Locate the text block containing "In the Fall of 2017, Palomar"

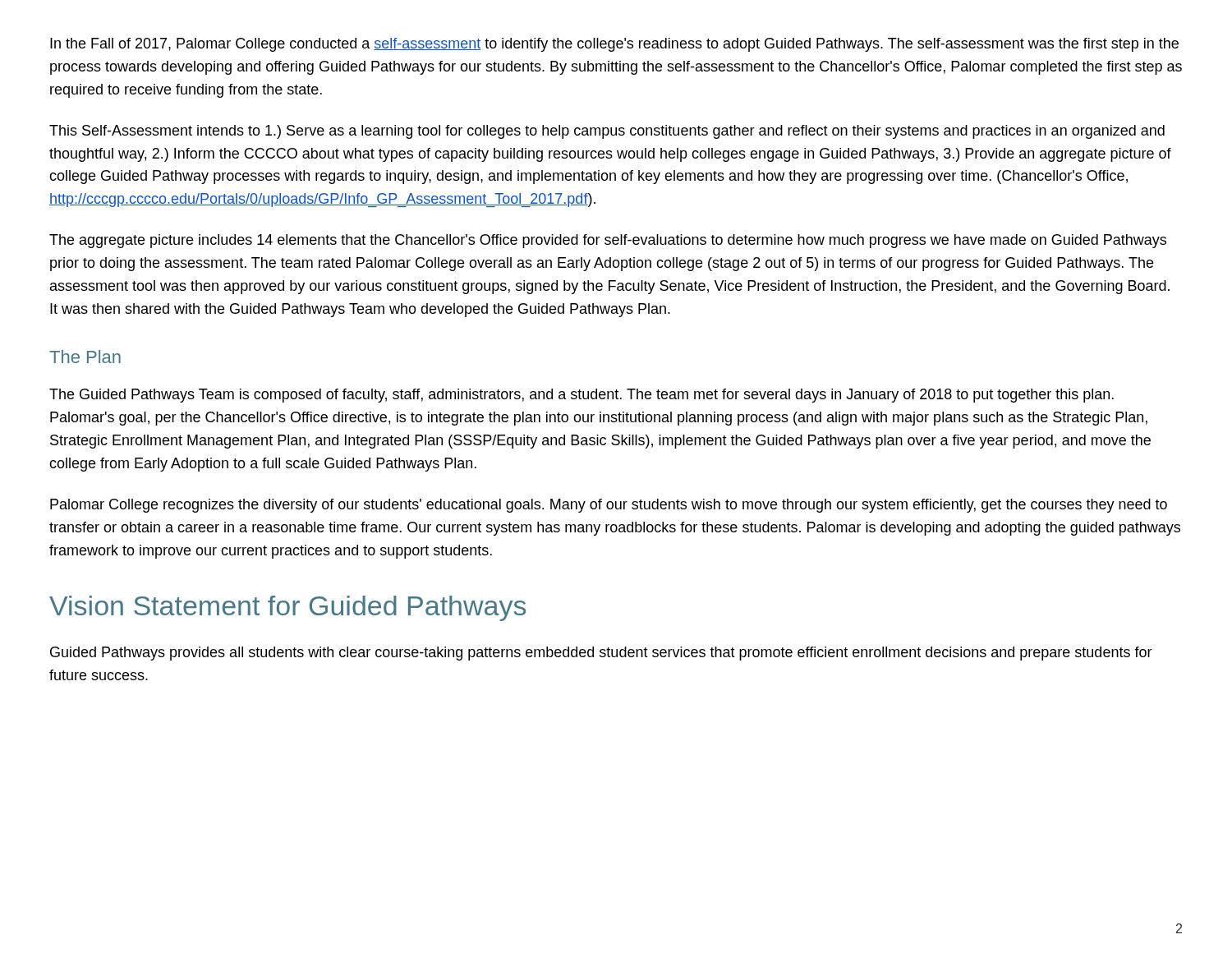click(616, 67)
